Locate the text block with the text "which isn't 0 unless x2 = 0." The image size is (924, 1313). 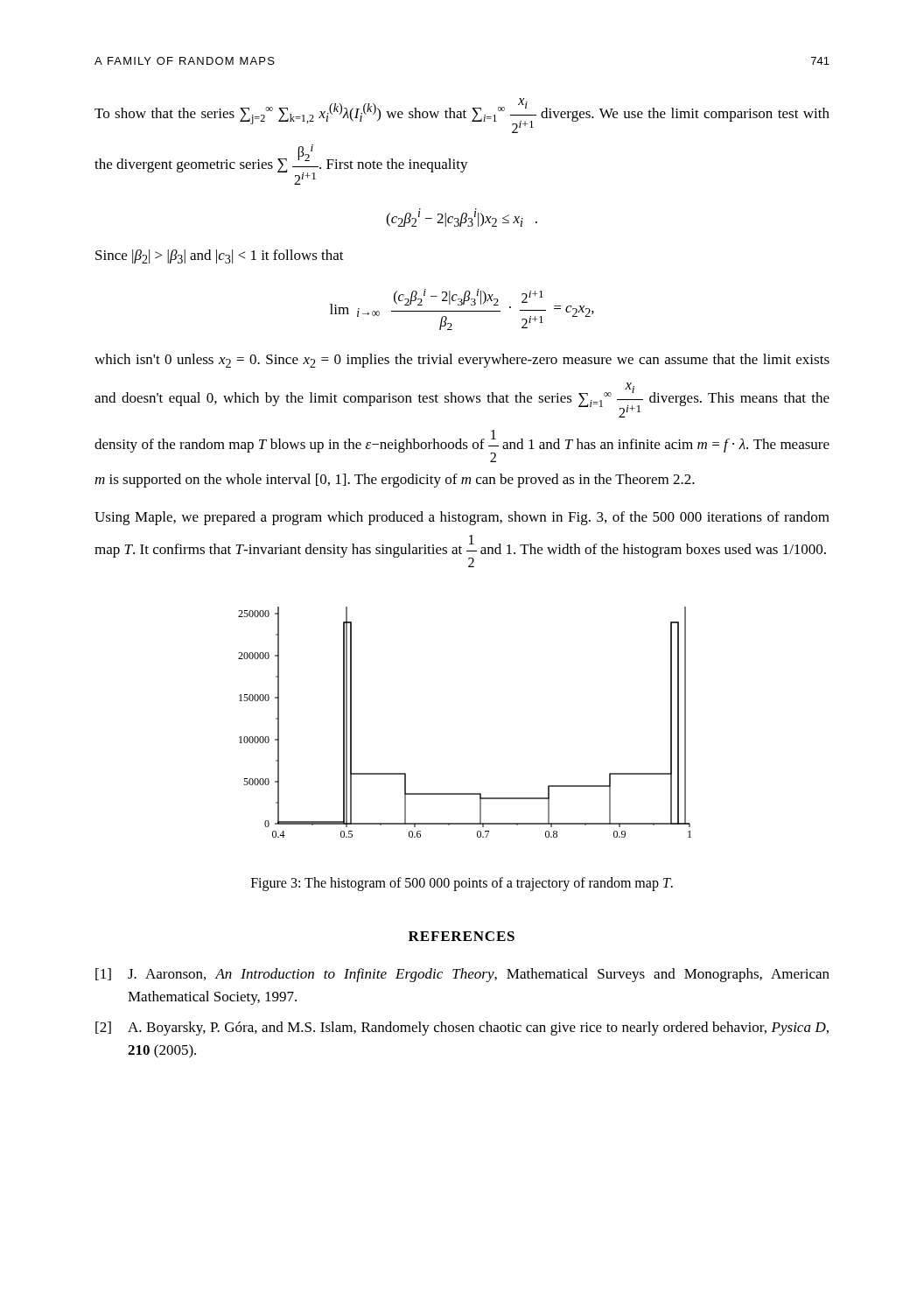coord(462,361)
